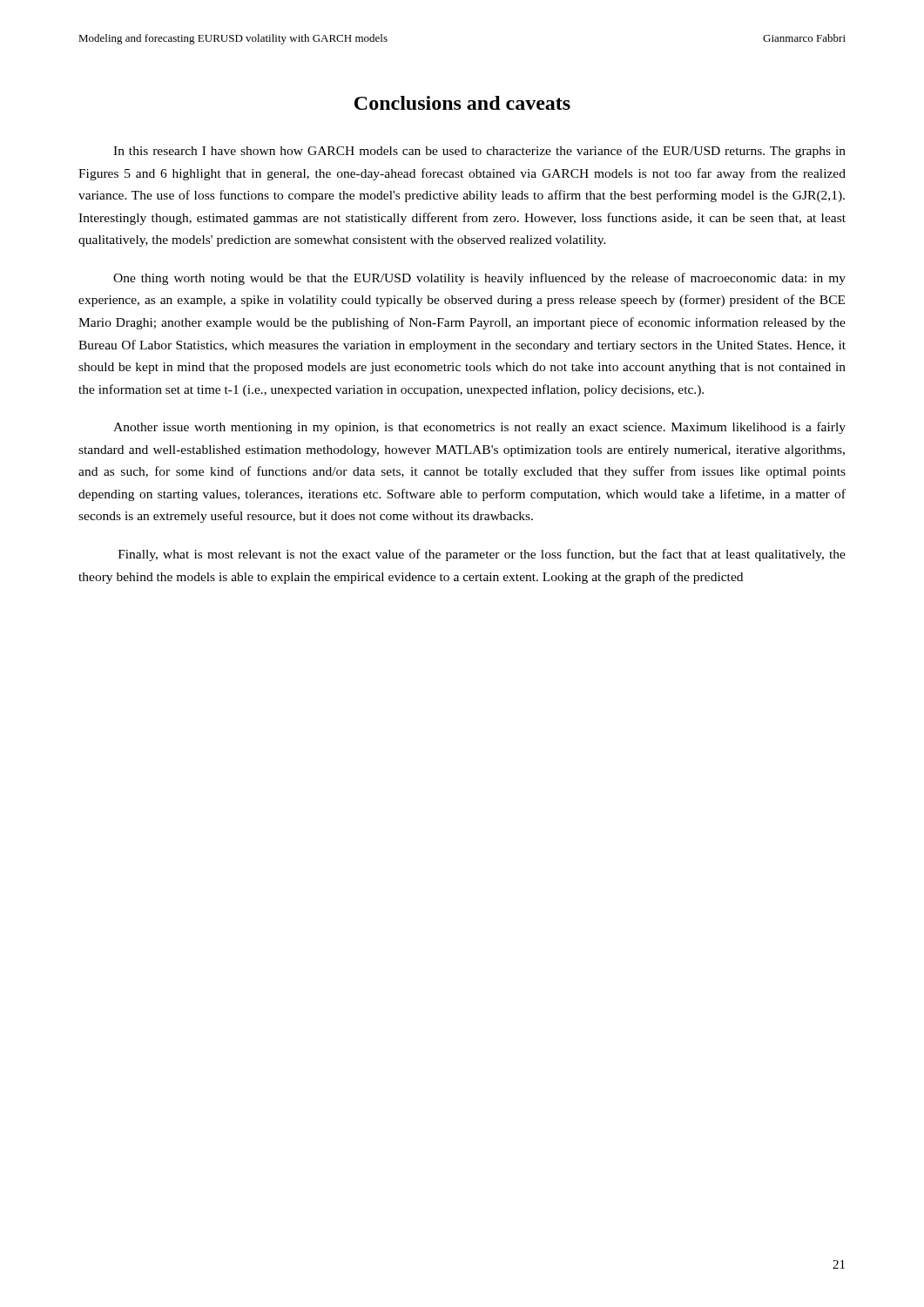
Task: Navigate to the block starting "Another issue worth"
Action: 462,471
